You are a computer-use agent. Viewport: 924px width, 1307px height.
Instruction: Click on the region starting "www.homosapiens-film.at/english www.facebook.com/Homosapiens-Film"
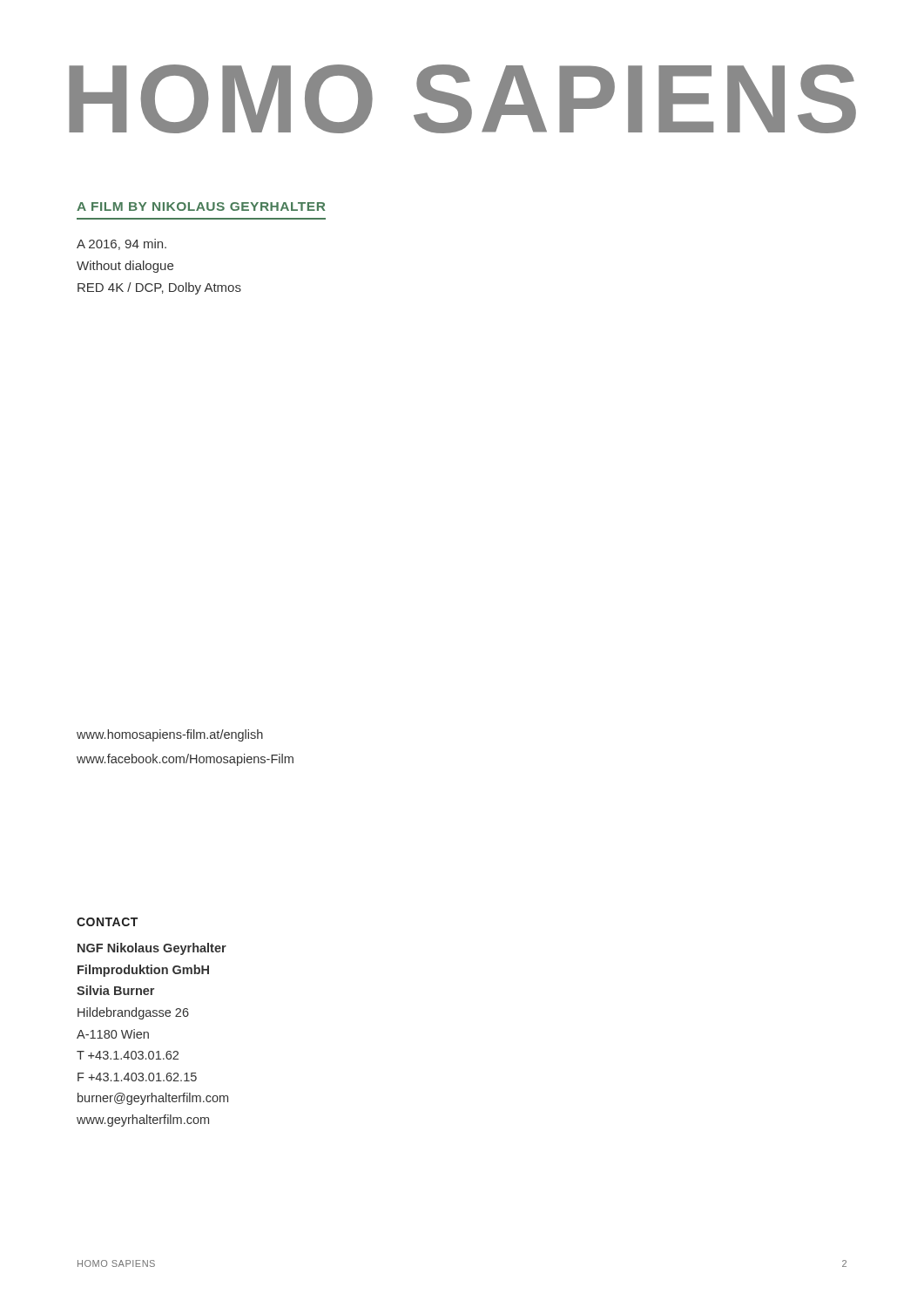[185, 747]
